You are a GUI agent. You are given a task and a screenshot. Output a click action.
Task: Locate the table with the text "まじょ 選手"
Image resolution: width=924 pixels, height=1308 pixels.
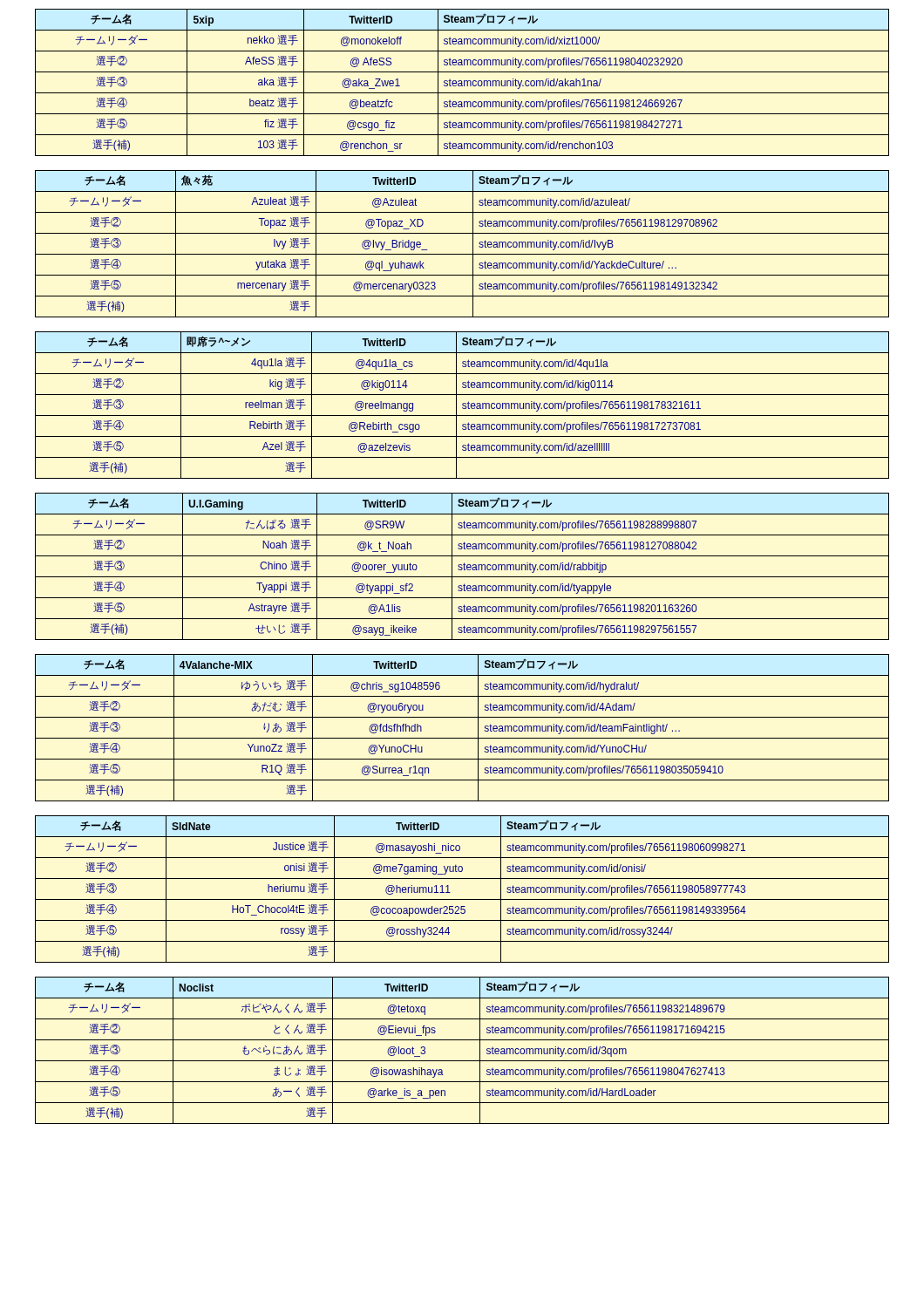[462, 1050]
